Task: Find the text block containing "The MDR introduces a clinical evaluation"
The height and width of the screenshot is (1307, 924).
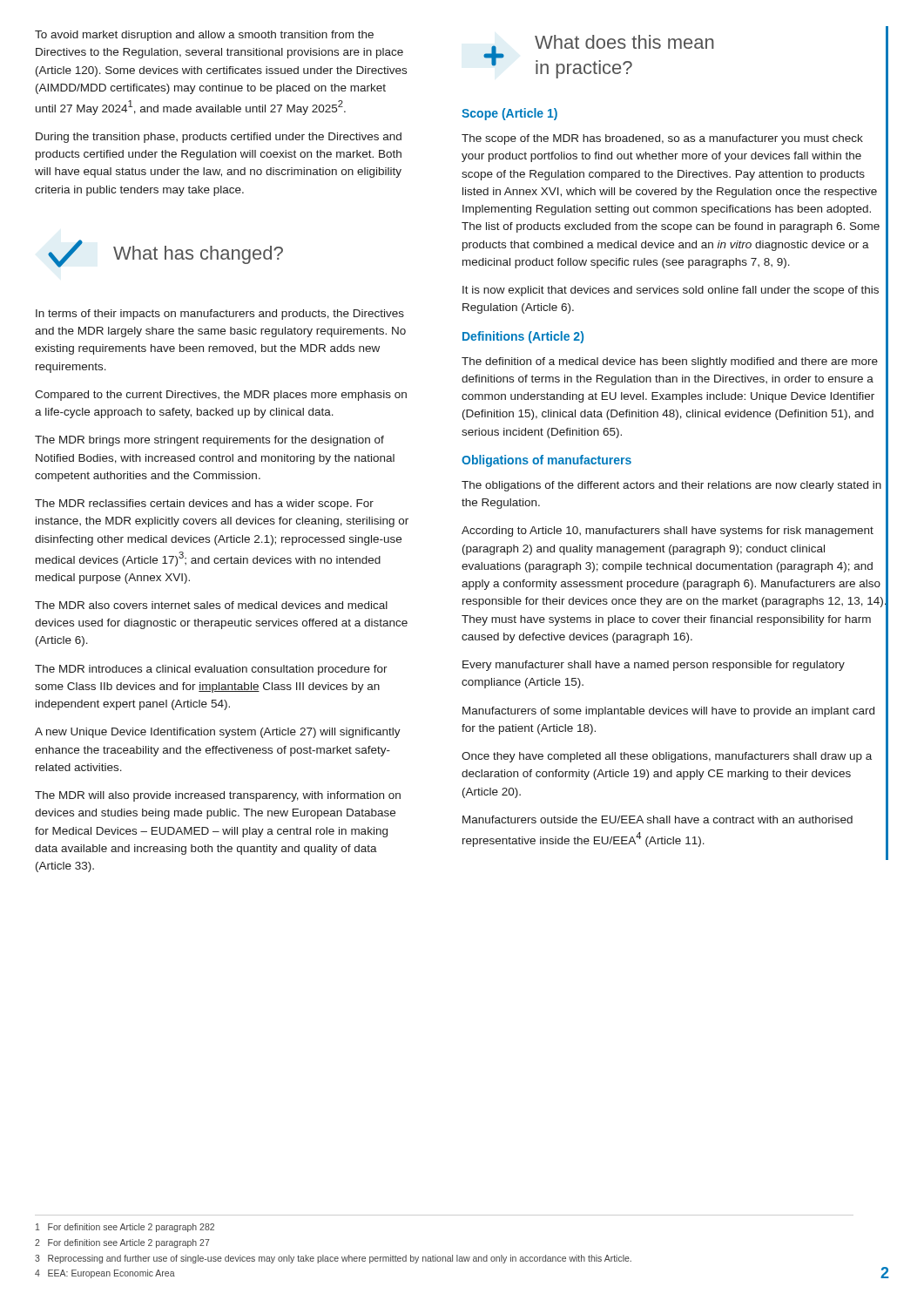Action: click(222, 687)
